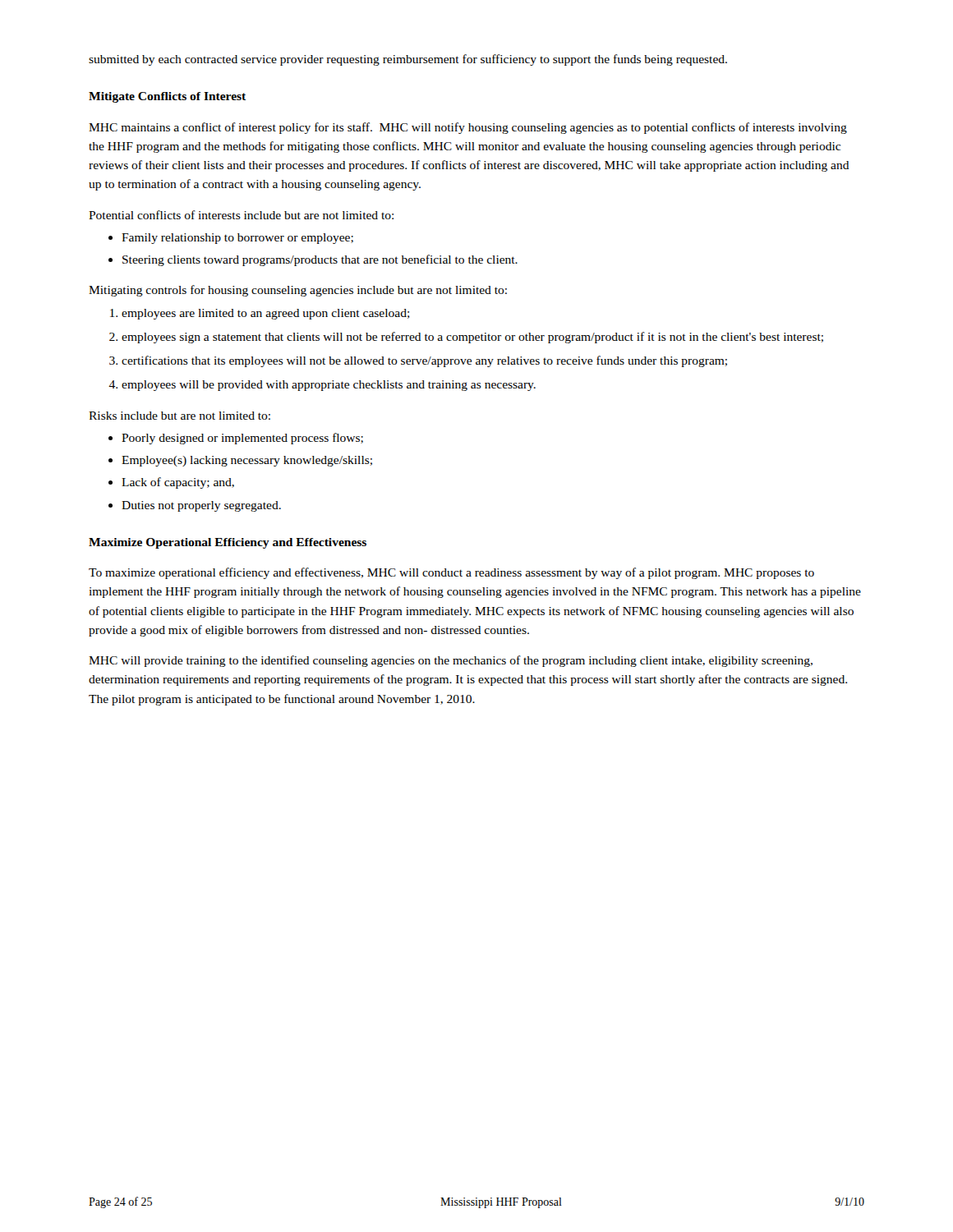Point to the text block starting "MHC will provide training to the"

(x=468, y=679)
